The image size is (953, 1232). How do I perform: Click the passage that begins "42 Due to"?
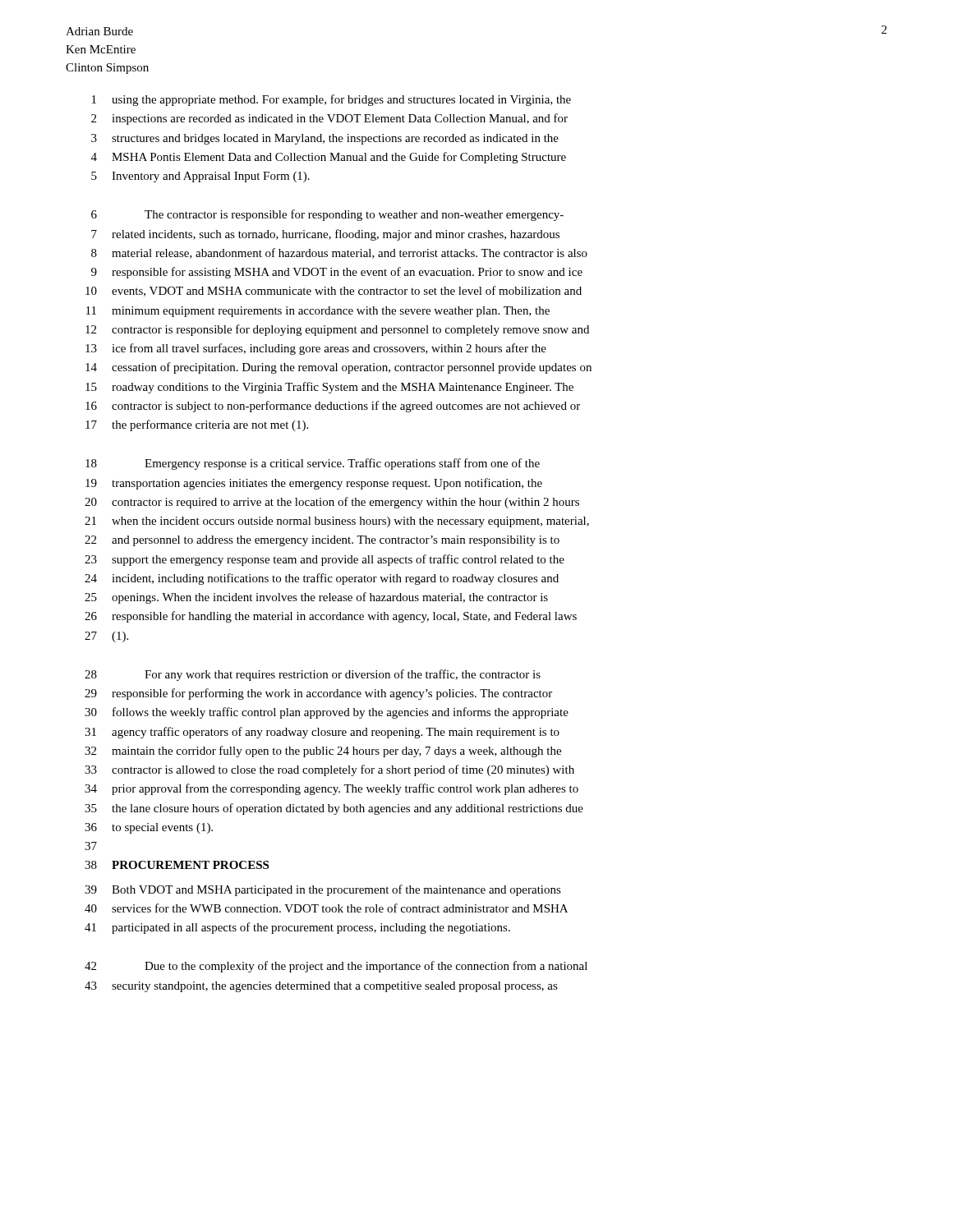[476, 976]
